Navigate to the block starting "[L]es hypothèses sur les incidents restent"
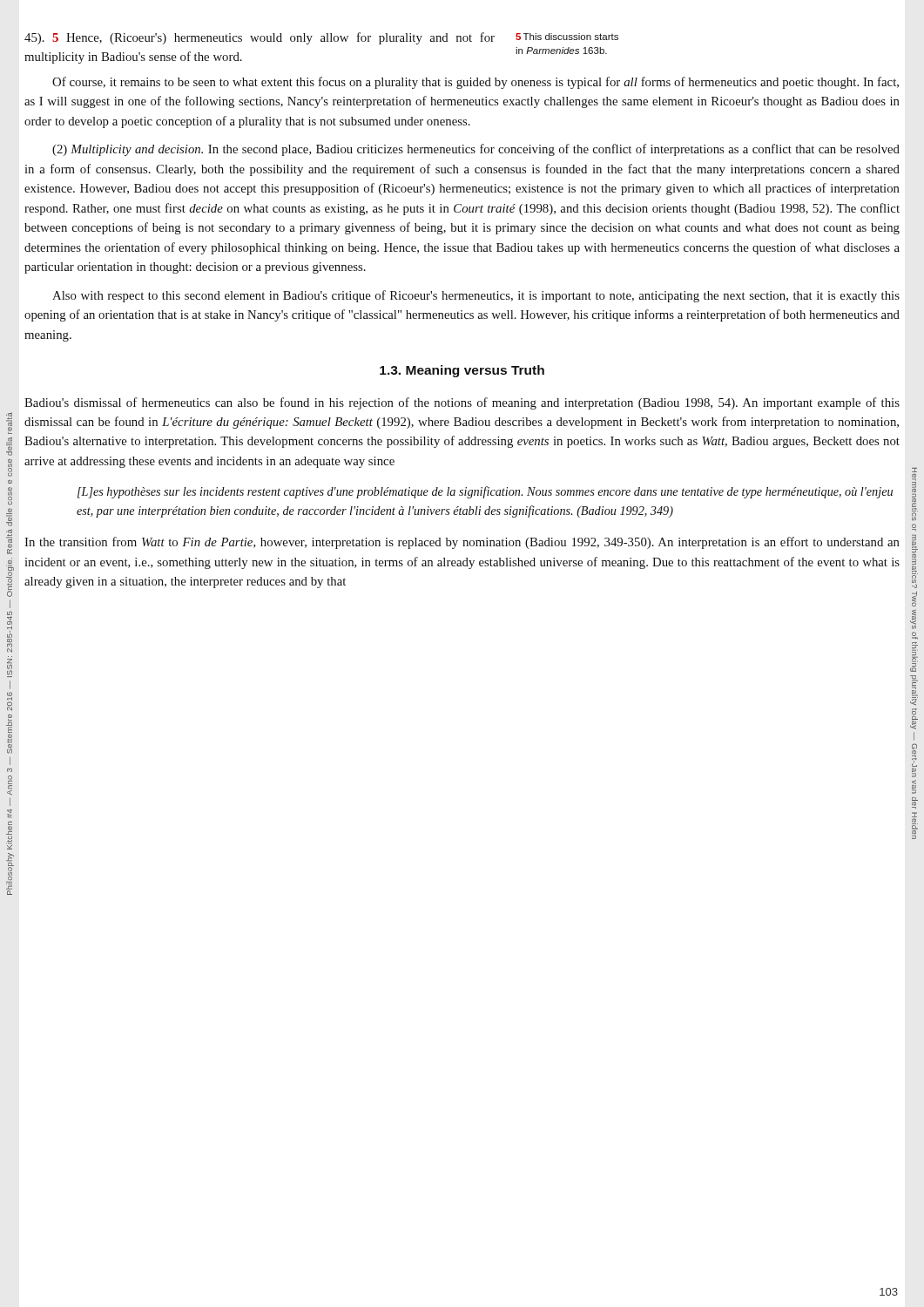This screenshot has width=924, height=1307. click(x=485, y=501)
